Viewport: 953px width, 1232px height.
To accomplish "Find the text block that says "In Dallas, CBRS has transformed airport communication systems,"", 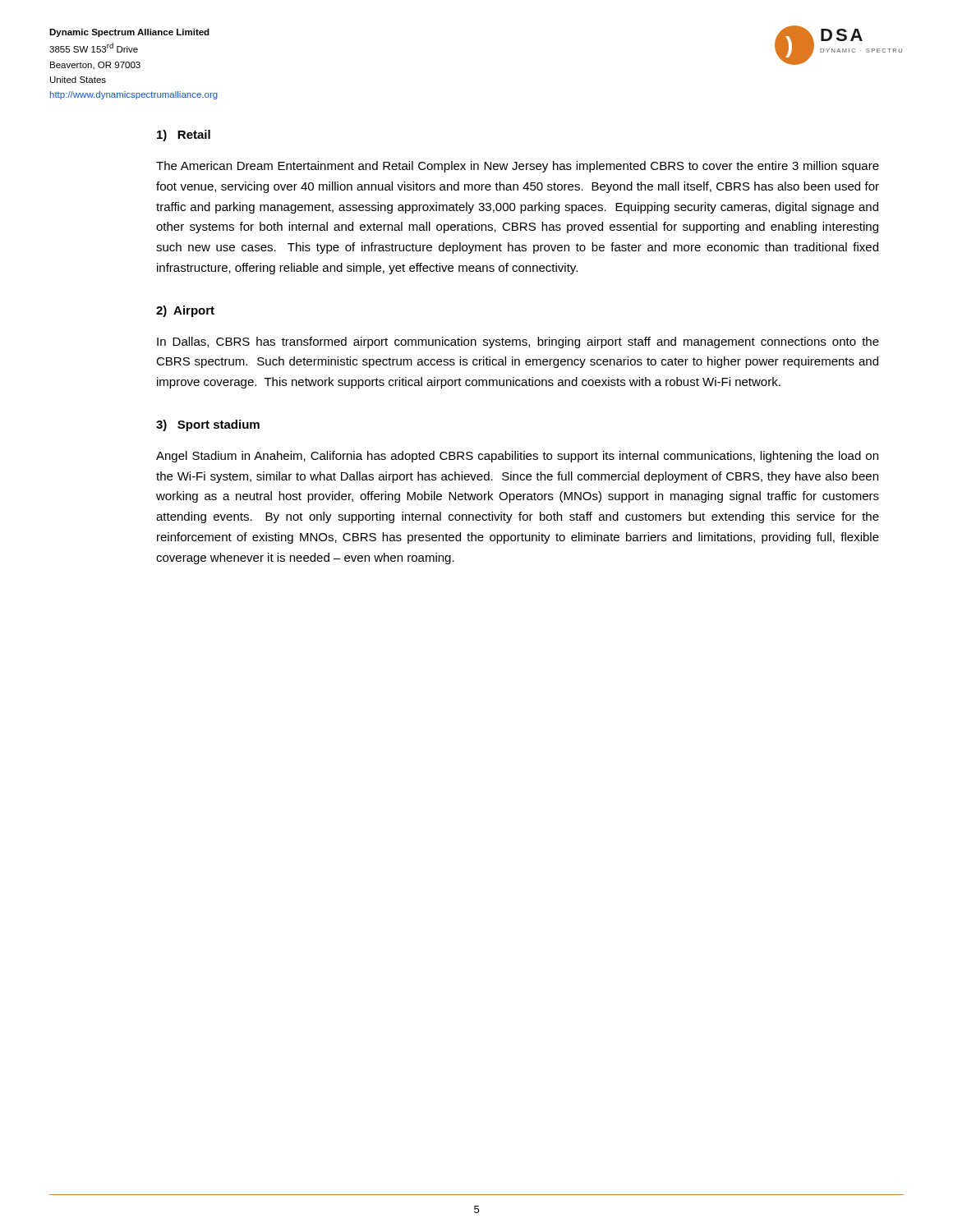I will 518,361.
